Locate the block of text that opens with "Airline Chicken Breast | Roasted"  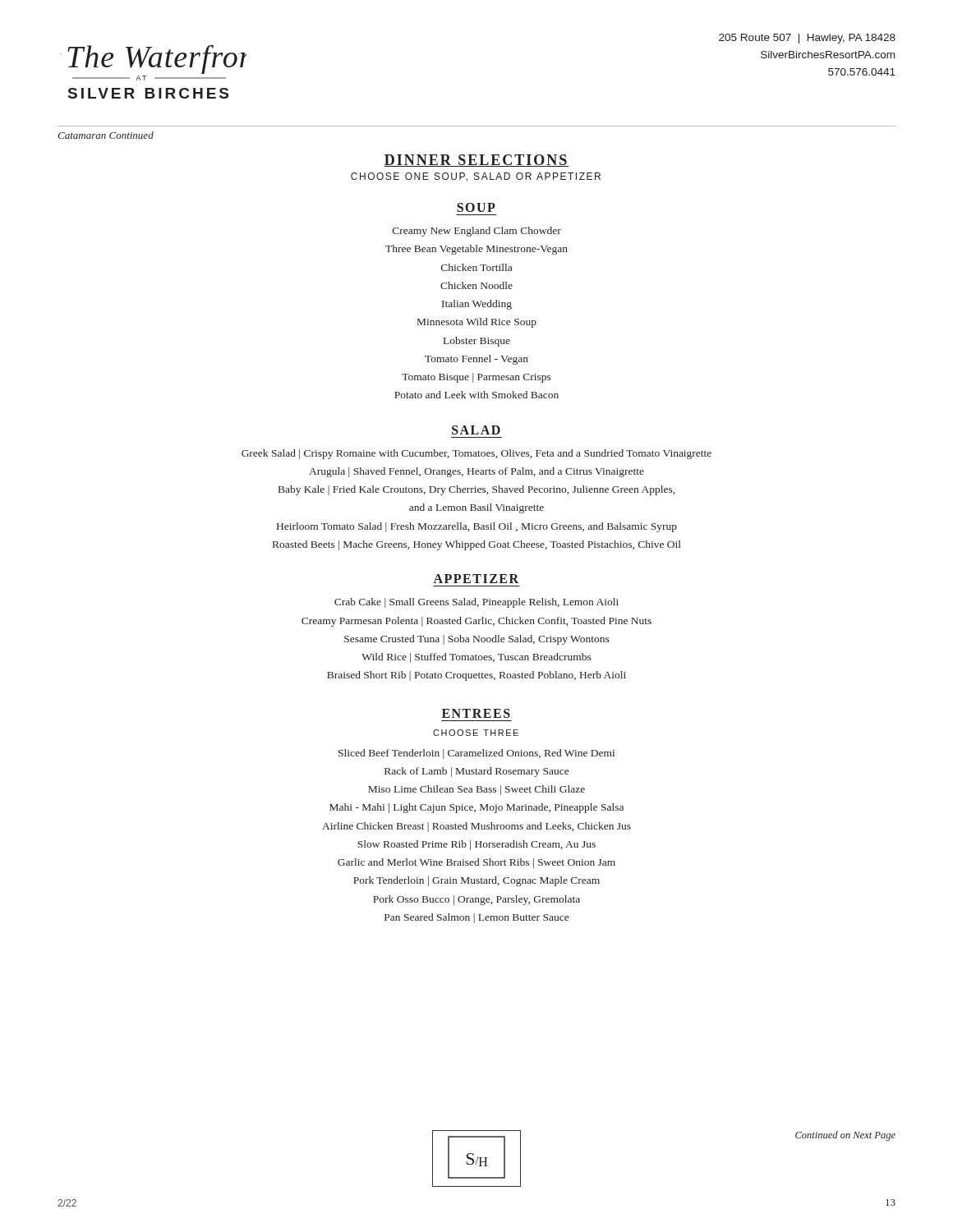476,826
